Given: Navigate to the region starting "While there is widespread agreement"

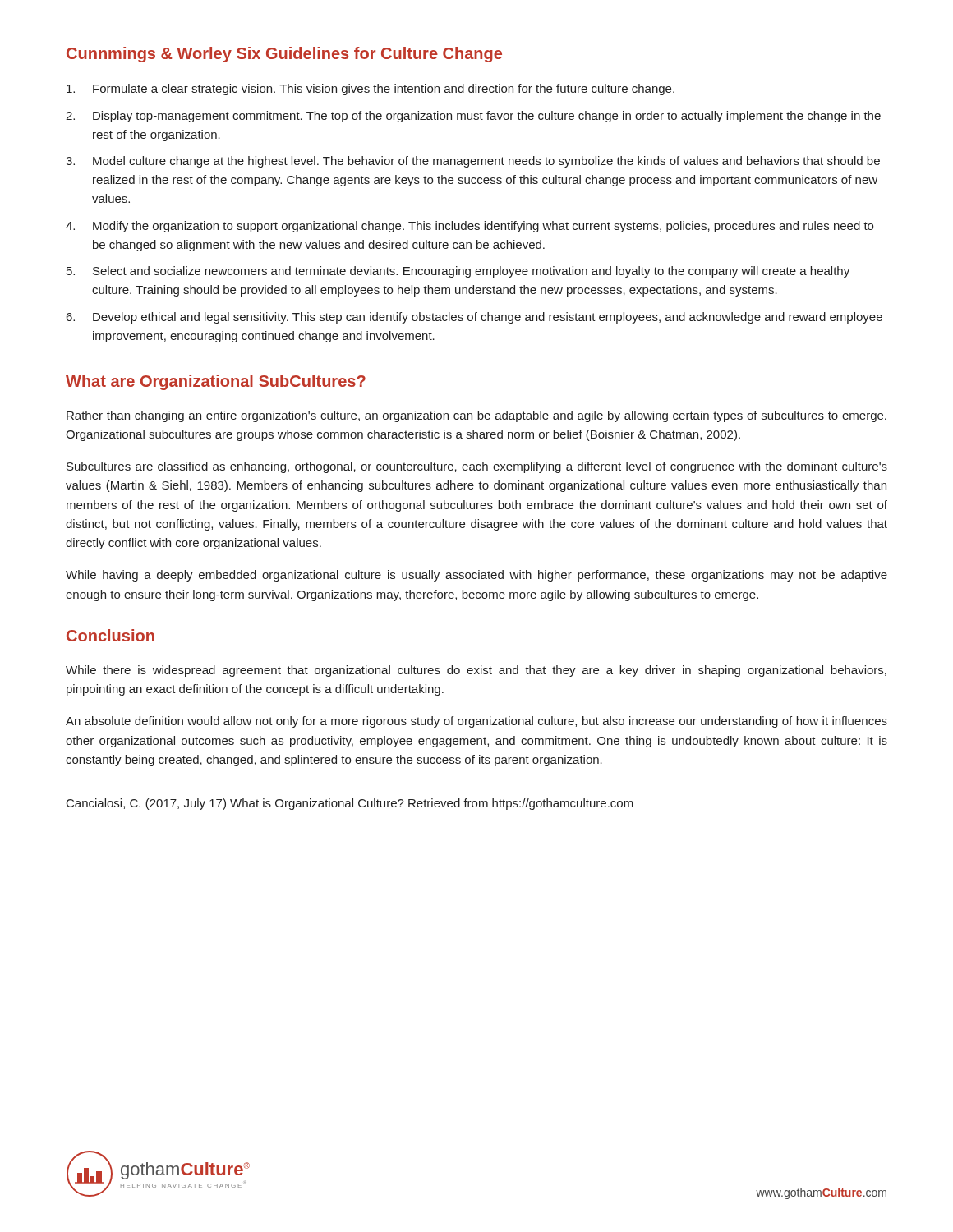Looking at the screenshot, I should click(476, 679).
